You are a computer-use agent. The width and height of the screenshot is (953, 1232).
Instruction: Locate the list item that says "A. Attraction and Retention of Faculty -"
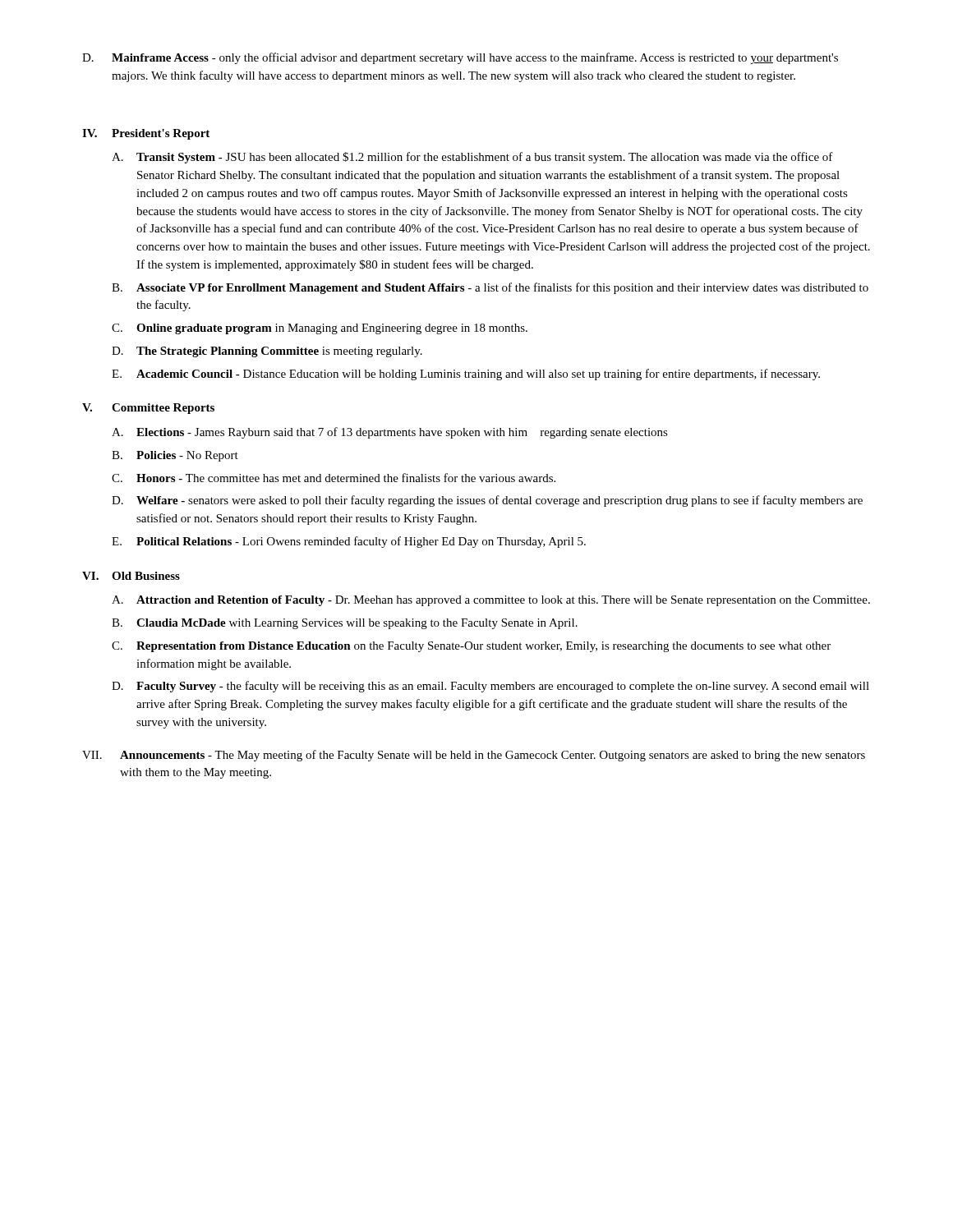[491, 601]
